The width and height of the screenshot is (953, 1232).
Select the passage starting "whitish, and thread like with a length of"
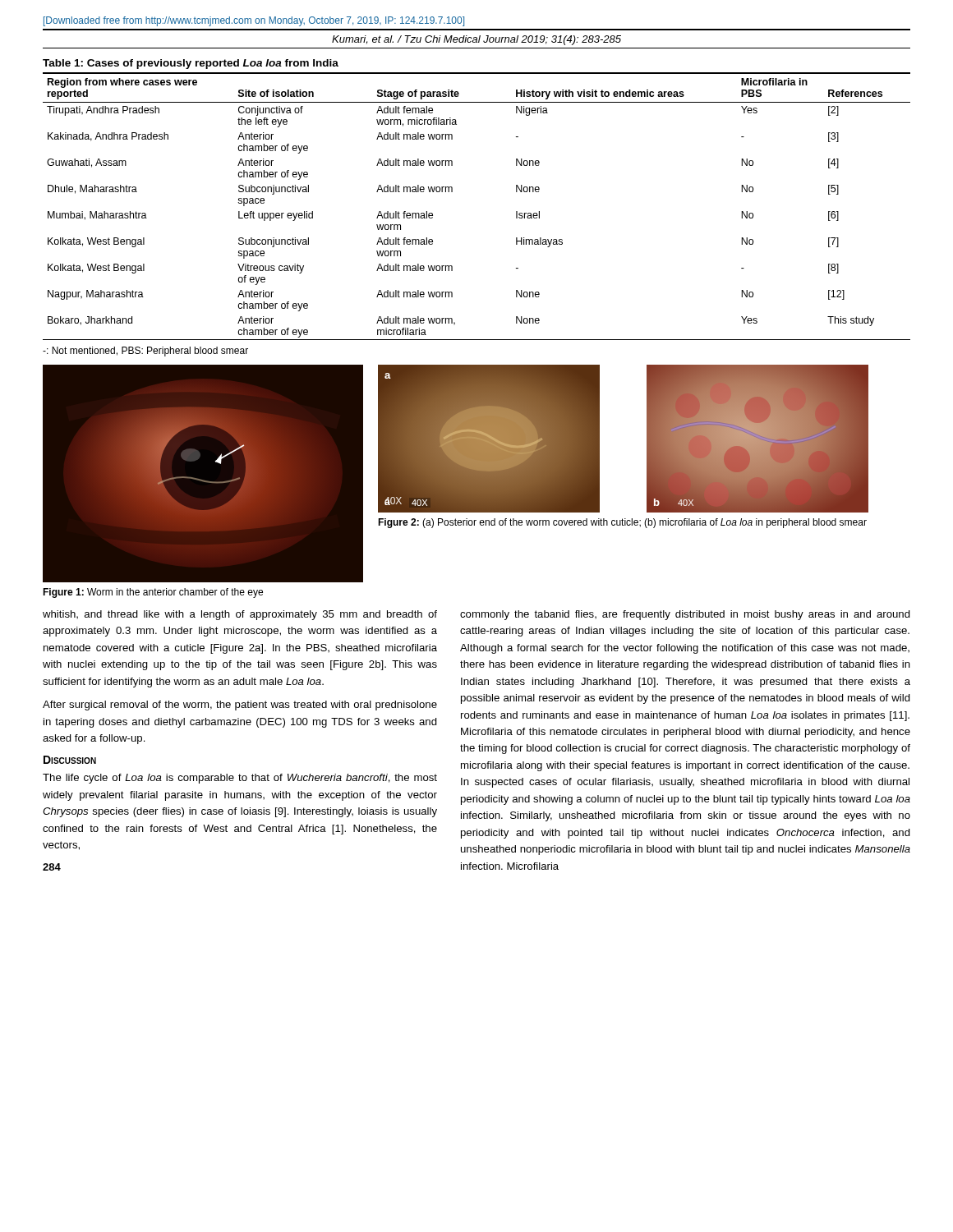[240, 647]
